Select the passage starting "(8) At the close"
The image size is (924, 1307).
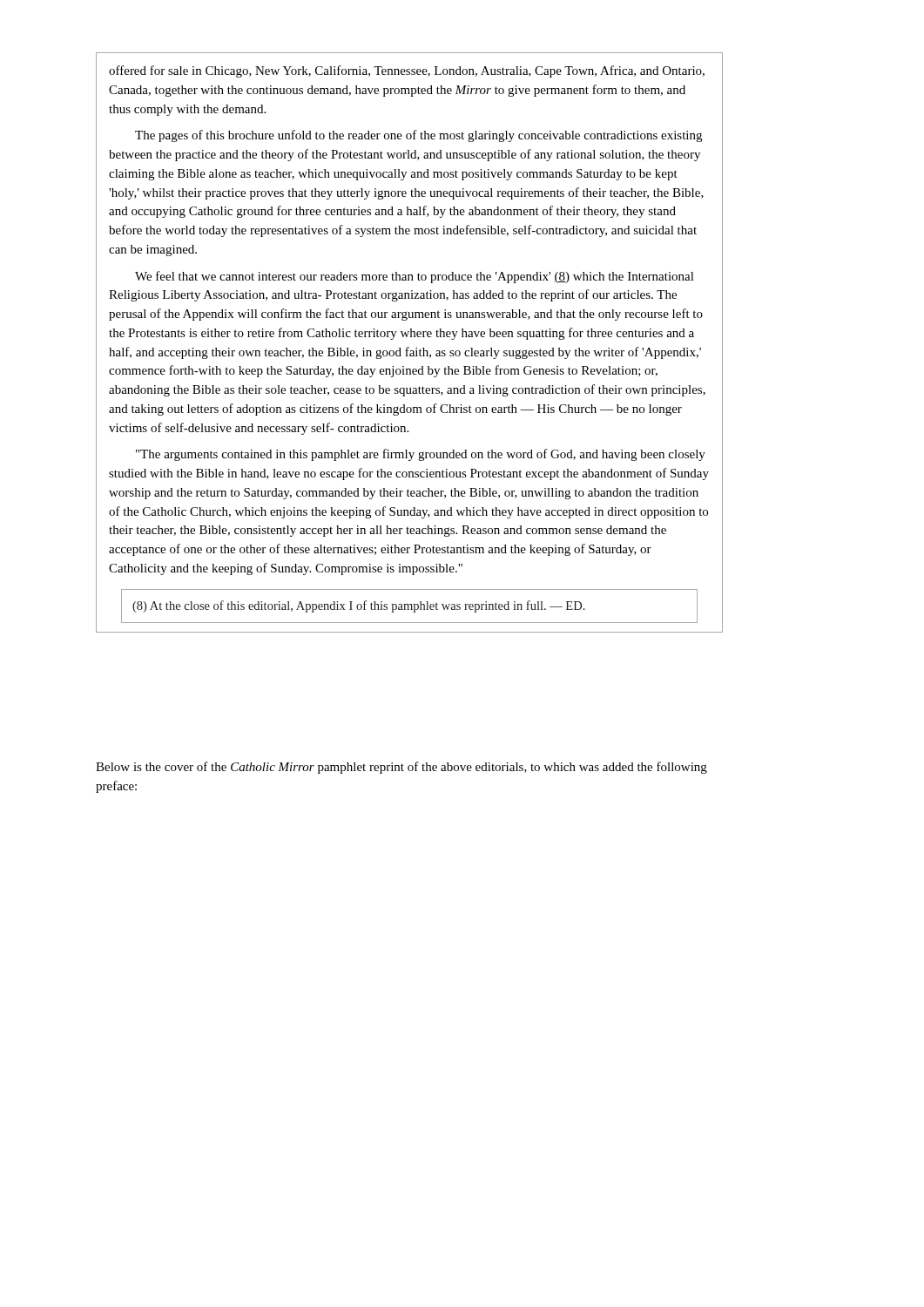(359, 605)
